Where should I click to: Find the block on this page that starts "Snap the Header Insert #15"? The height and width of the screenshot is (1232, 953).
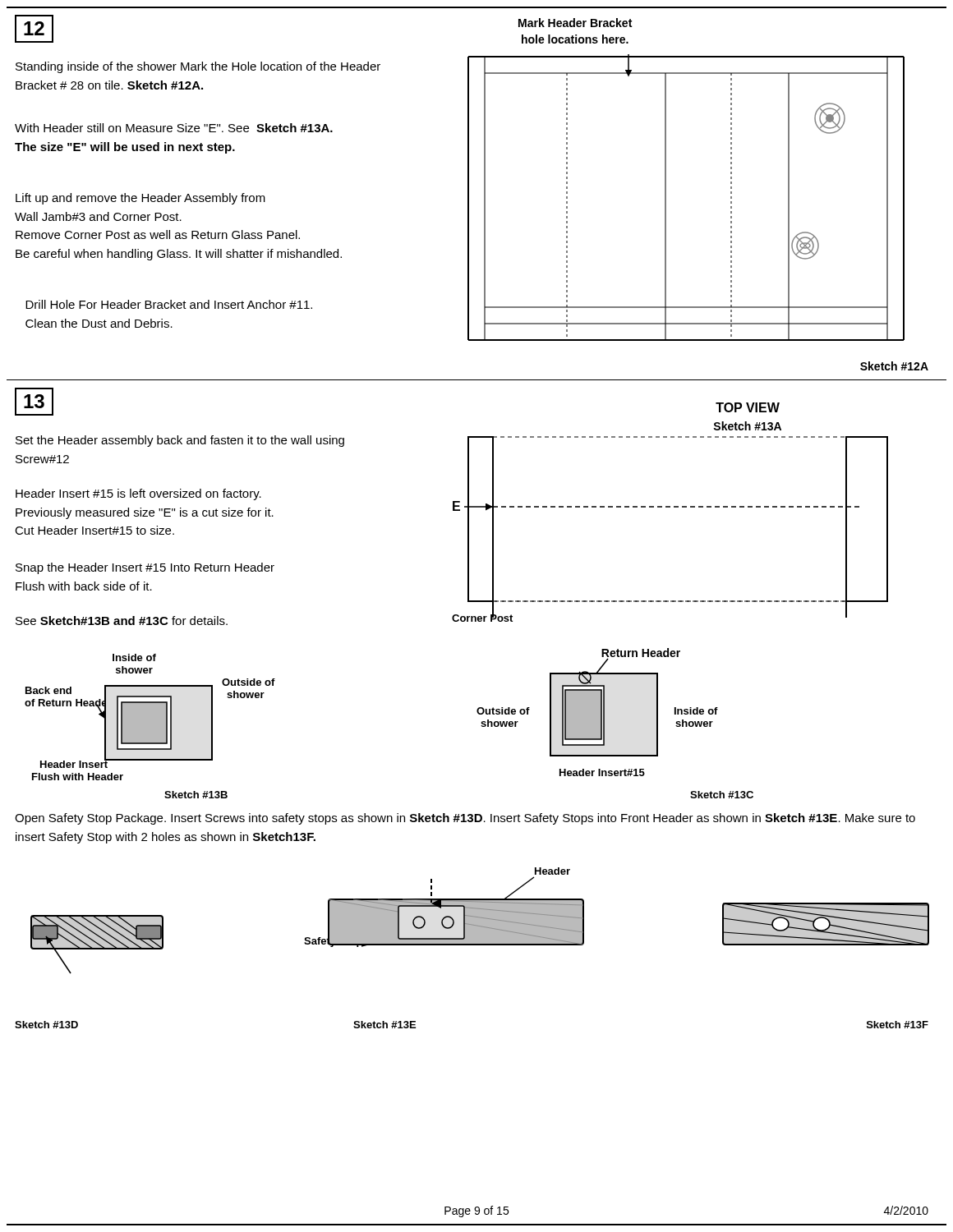145,576
